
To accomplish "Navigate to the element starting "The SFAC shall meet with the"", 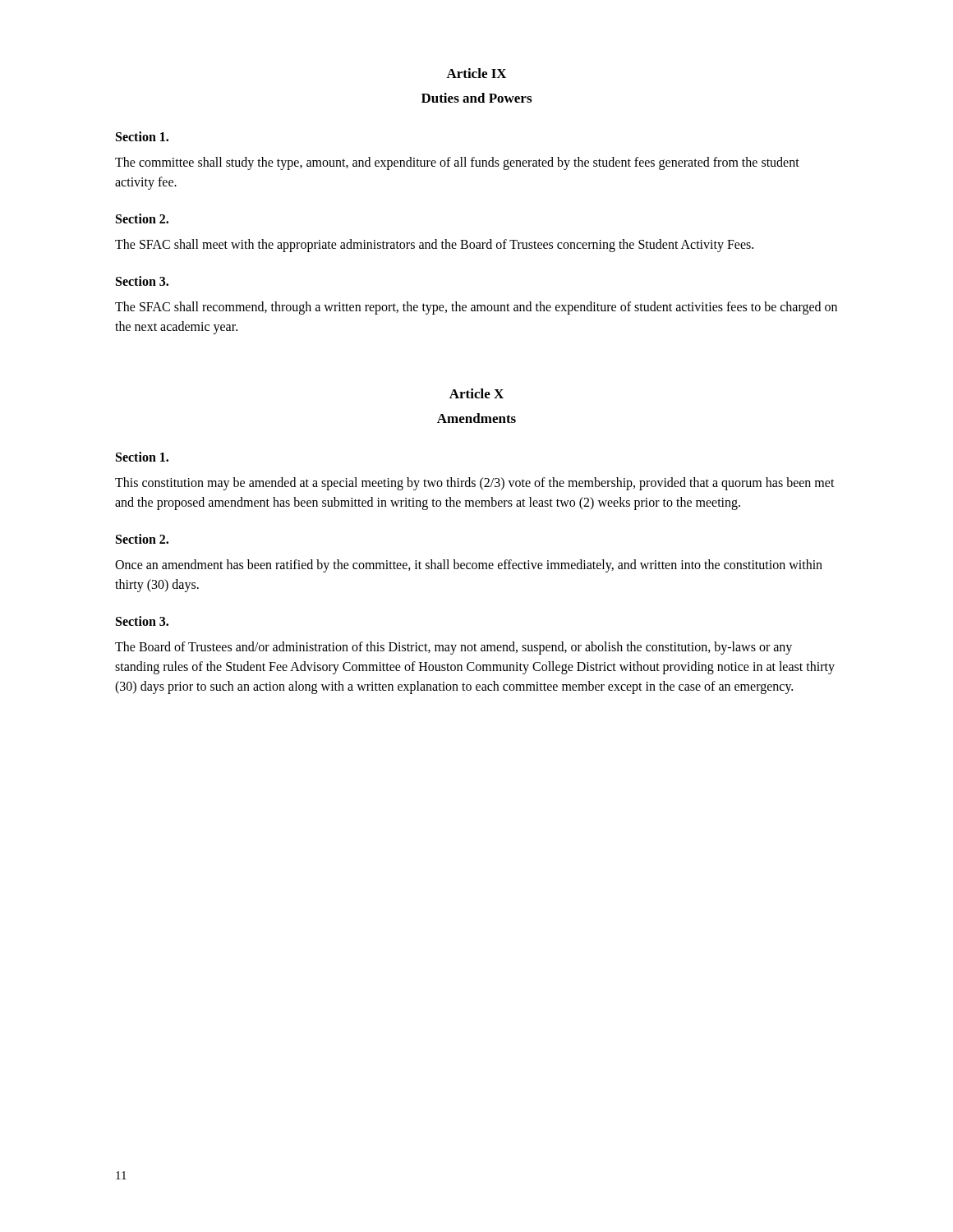I will click(435, 244).
